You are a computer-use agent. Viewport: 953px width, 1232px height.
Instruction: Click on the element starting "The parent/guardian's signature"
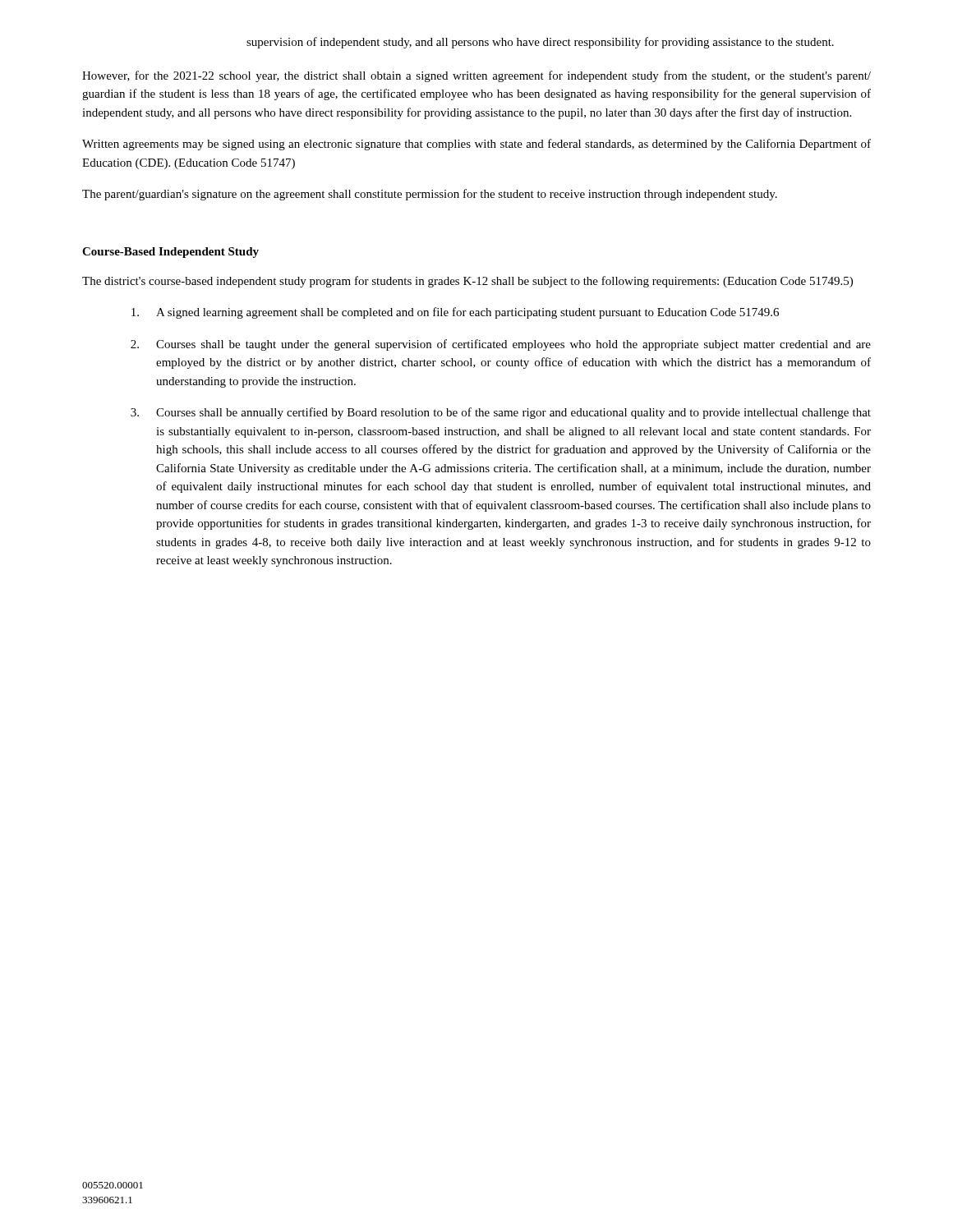430,194
